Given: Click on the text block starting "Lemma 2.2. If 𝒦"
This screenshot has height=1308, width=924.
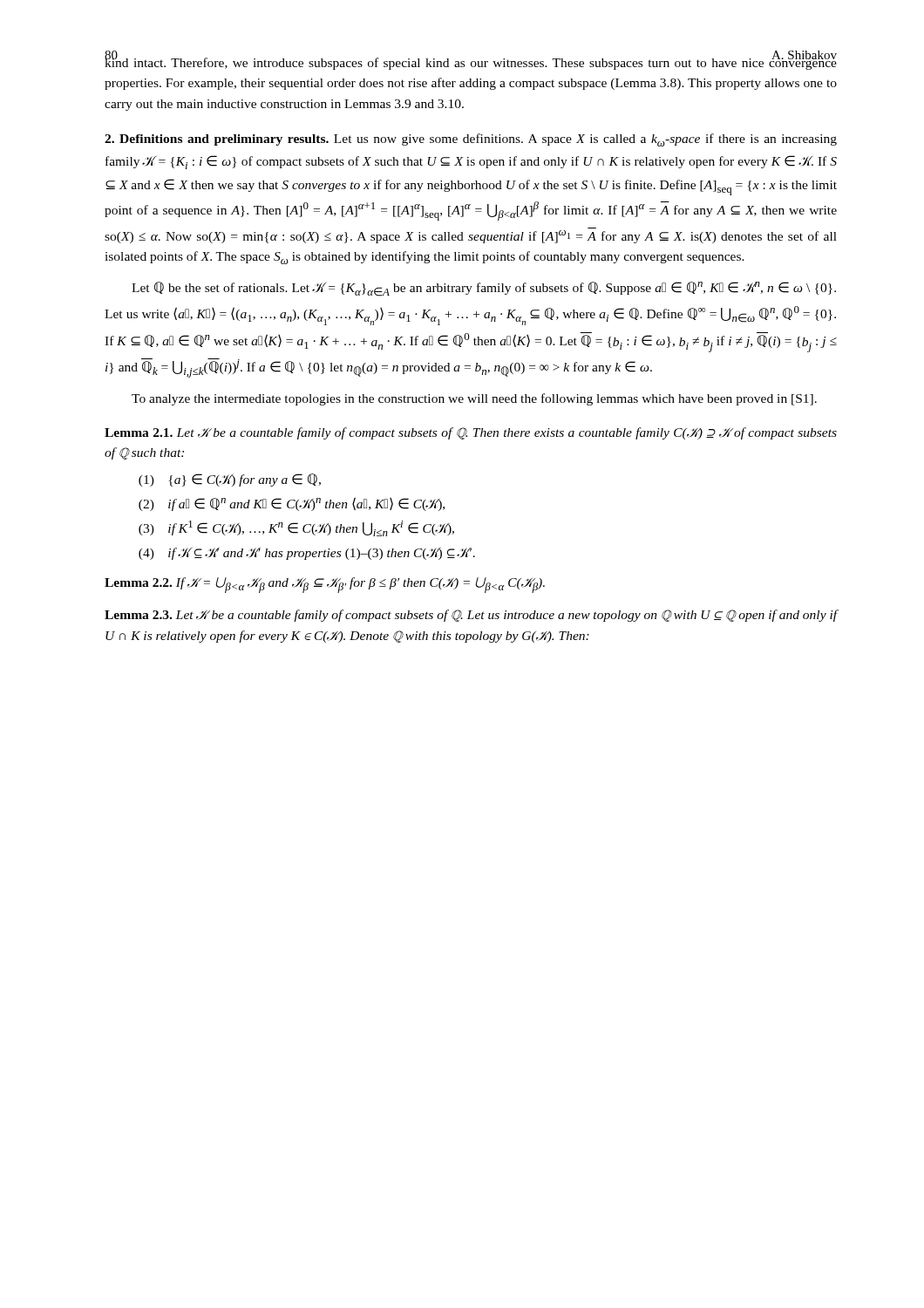Looking at the screenshot, I should [471, 584].
